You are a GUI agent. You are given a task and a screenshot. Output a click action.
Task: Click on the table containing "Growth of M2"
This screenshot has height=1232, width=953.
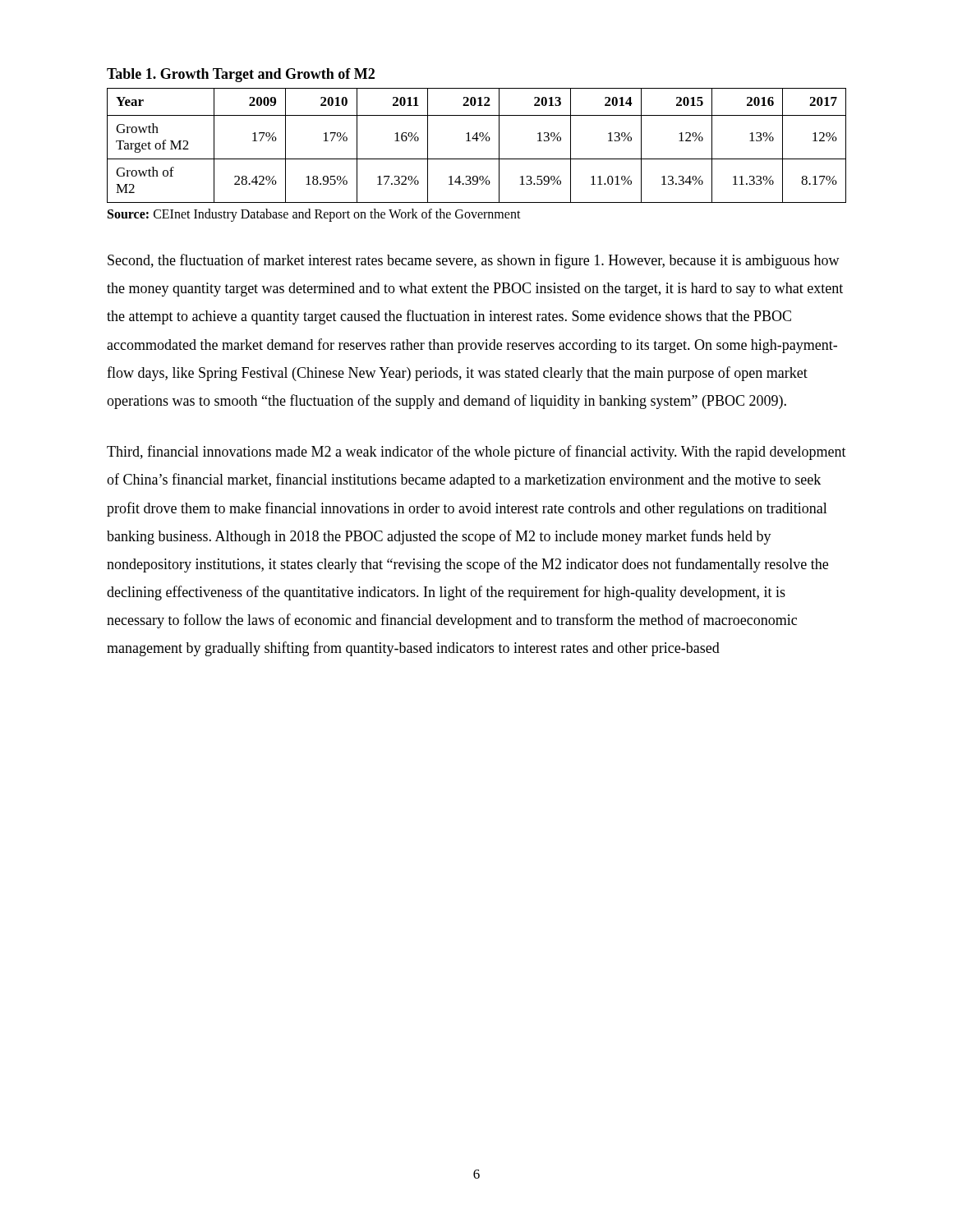tap(476, 134)
